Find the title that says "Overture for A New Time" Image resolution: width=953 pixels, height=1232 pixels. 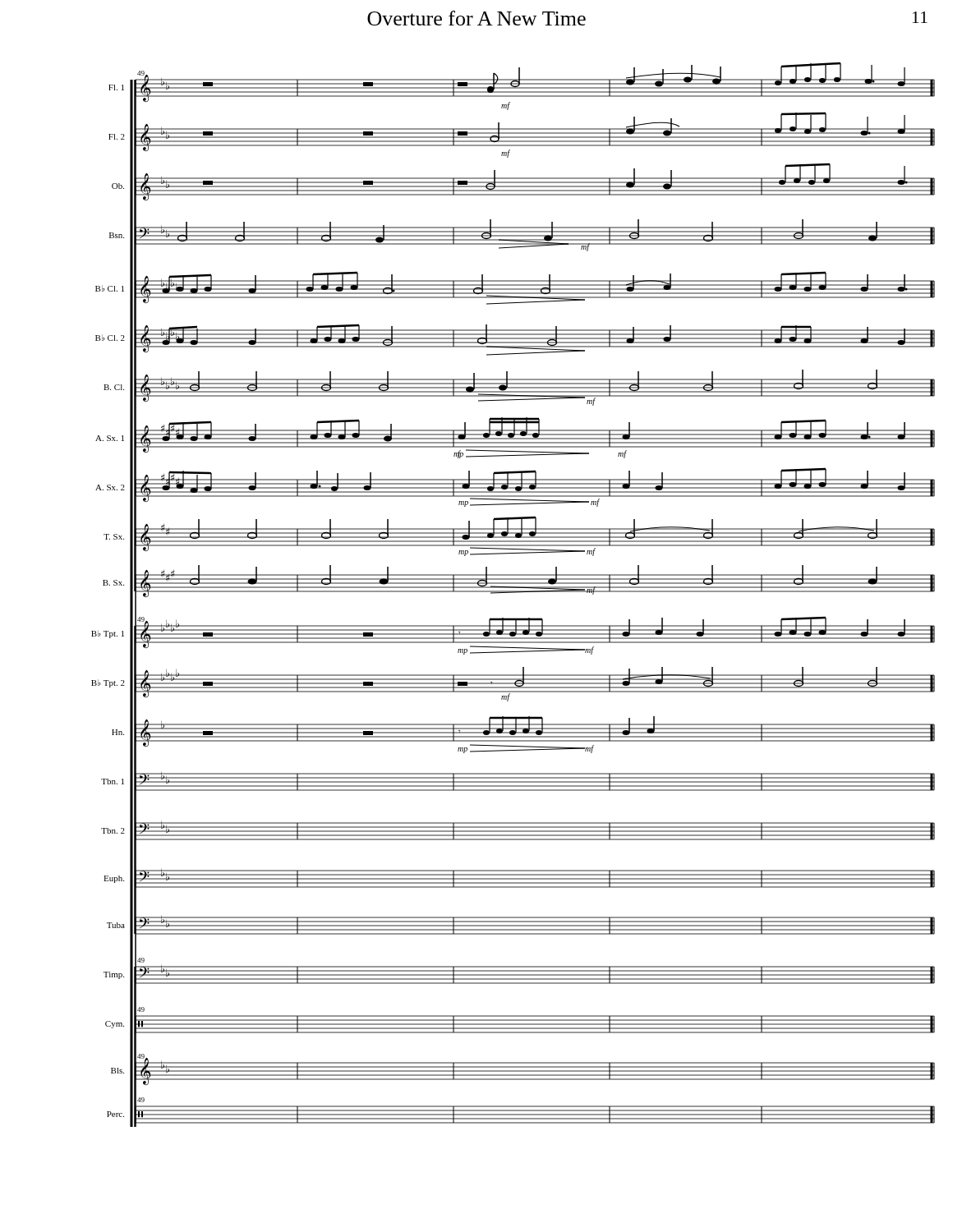click(476, 18)
